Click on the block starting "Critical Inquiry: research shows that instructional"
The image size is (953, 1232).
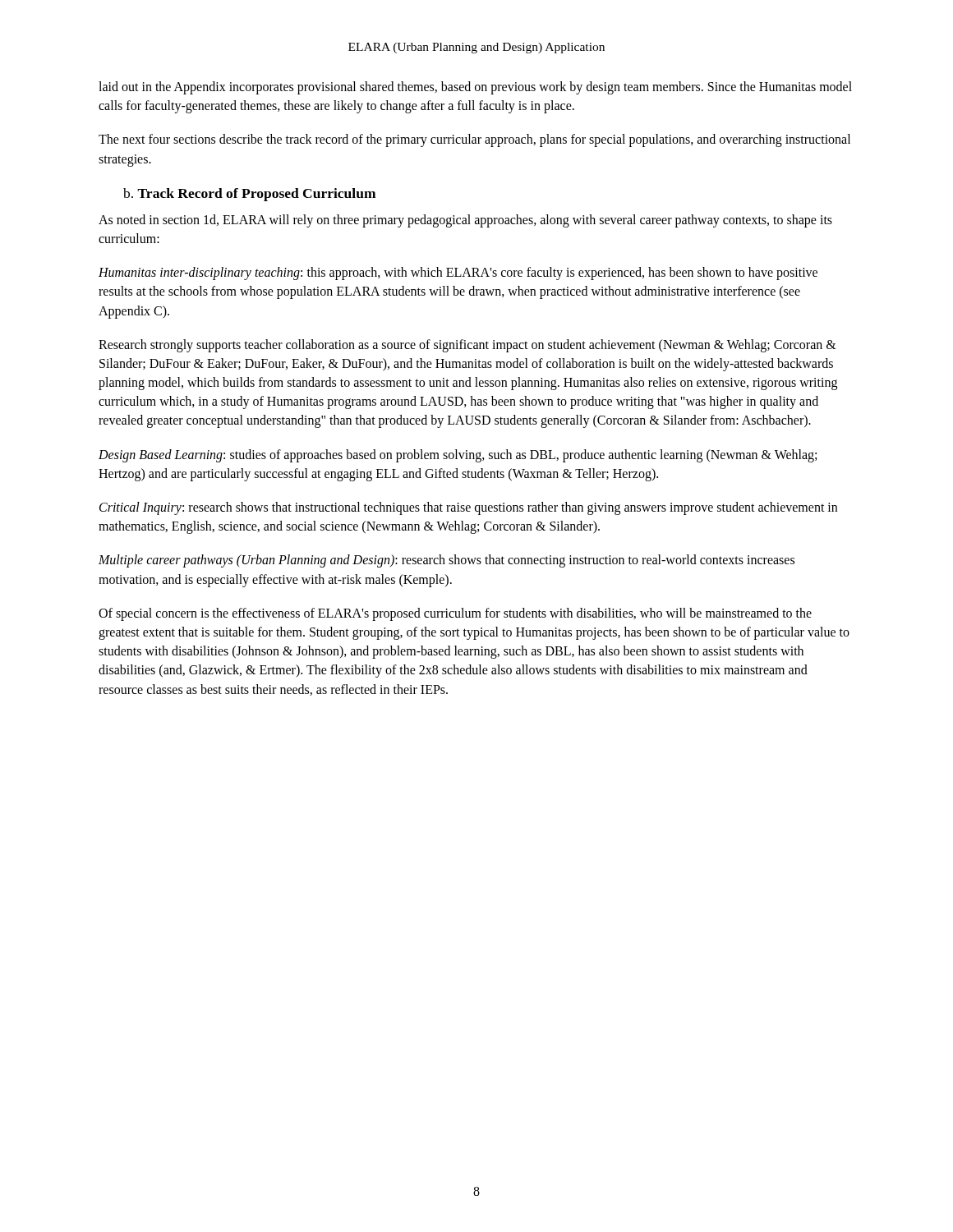click(x=468, y=517)
